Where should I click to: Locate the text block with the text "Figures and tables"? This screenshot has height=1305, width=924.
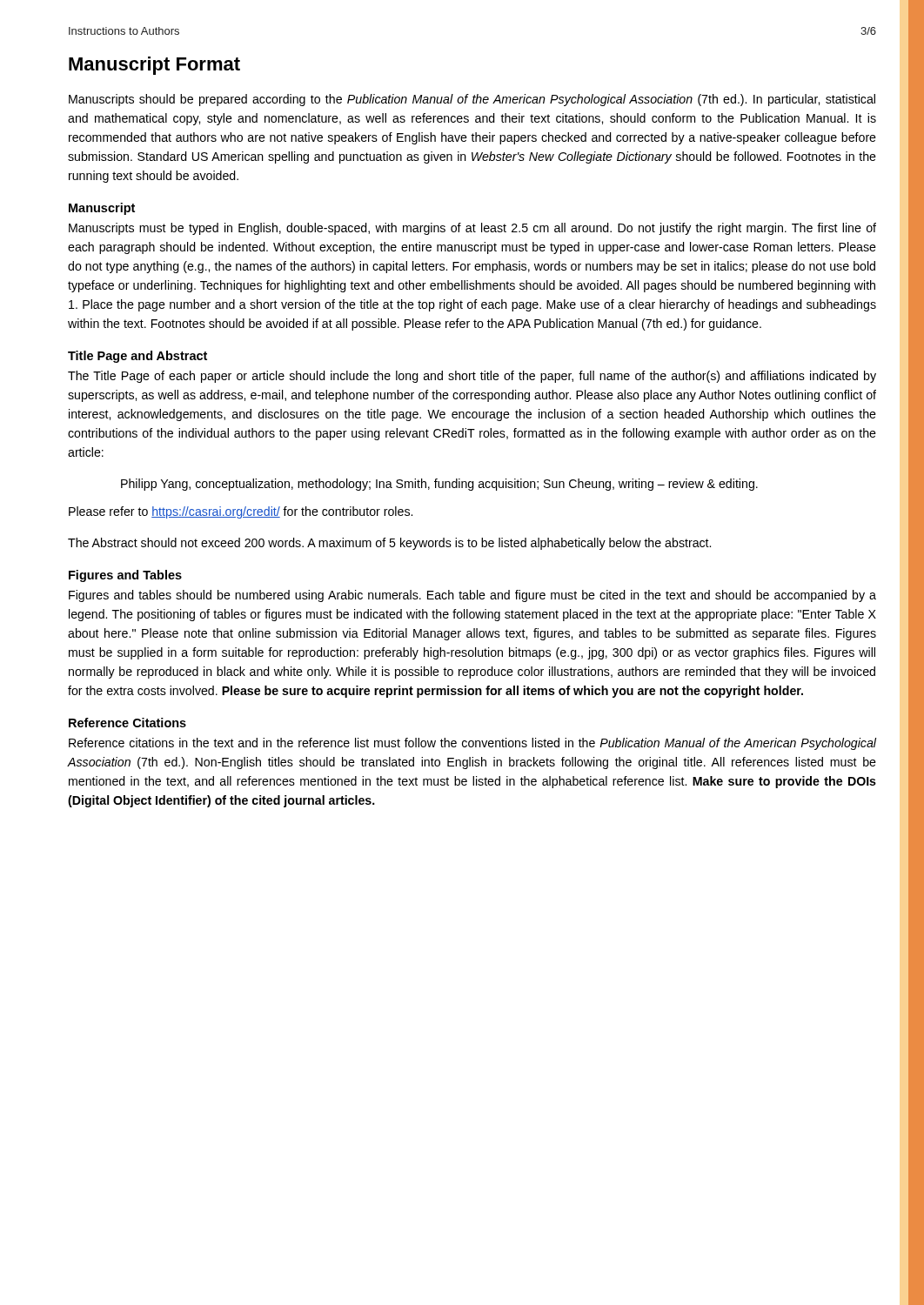pos(472,643)
